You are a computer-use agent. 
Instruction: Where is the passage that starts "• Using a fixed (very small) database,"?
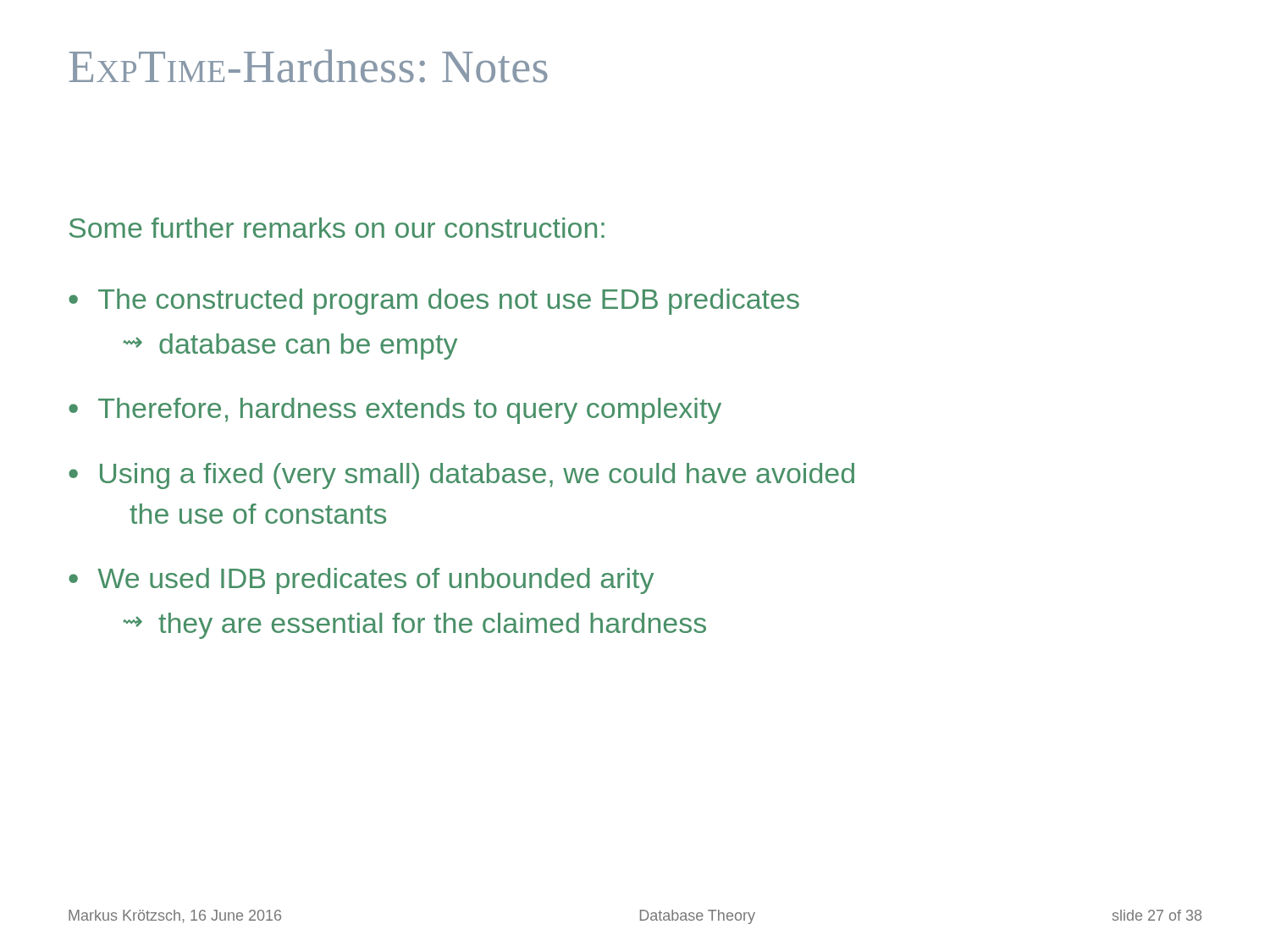tap(635, 494)
